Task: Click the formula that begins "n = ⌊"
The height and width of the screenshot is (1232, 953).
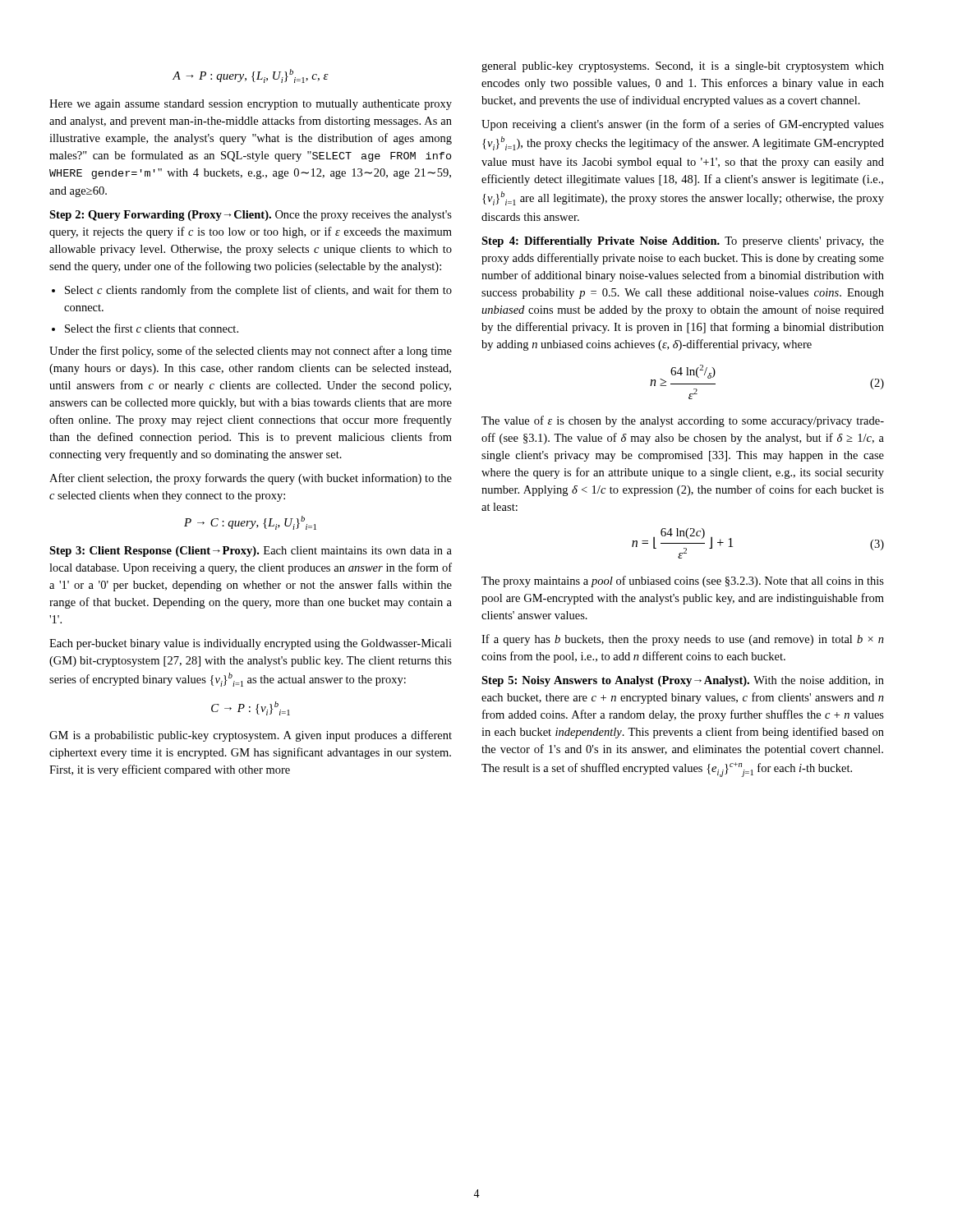Action: pos(683,544)
